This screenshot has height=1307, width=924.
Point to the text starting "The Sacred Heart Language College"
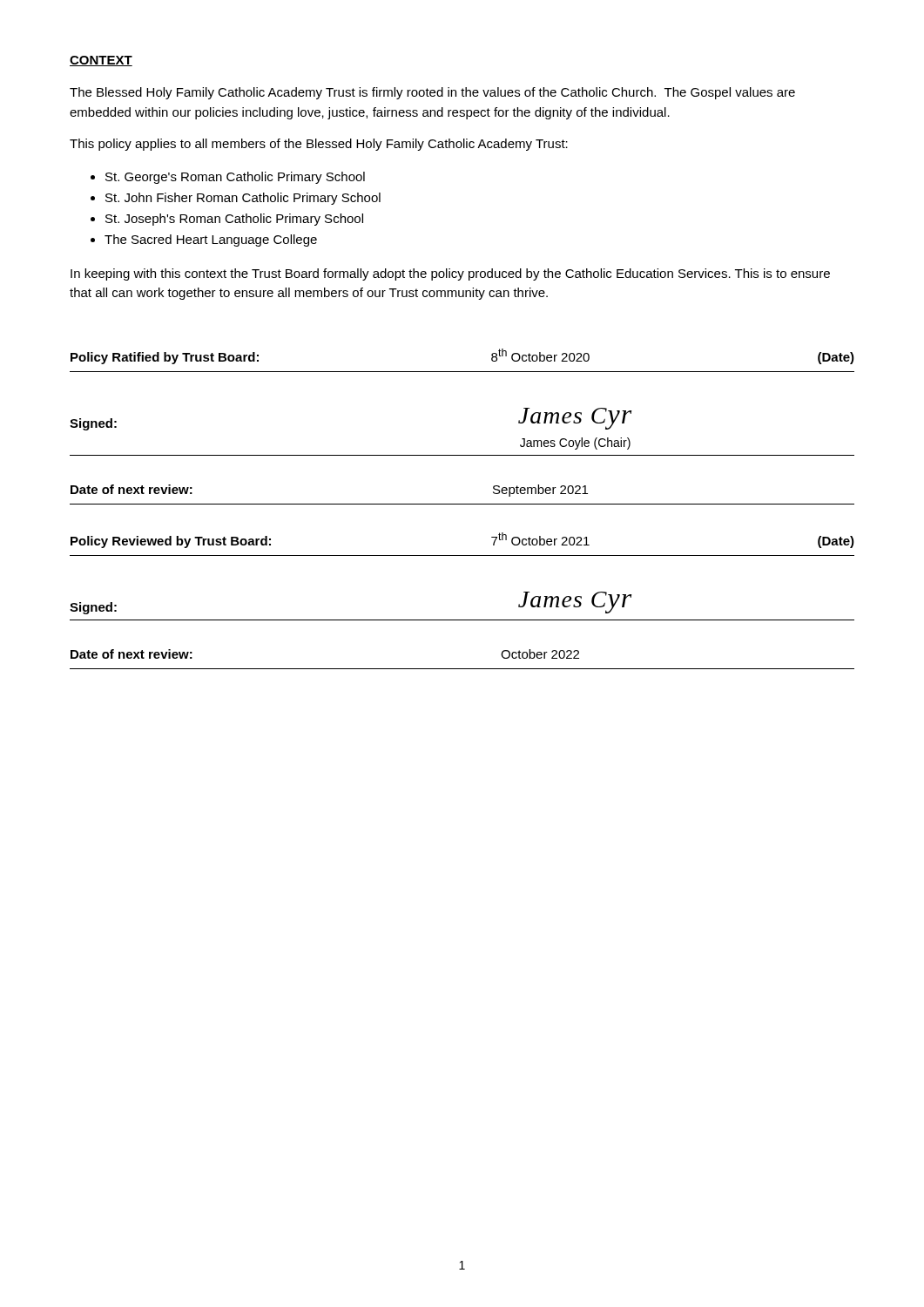click(211, 239)
